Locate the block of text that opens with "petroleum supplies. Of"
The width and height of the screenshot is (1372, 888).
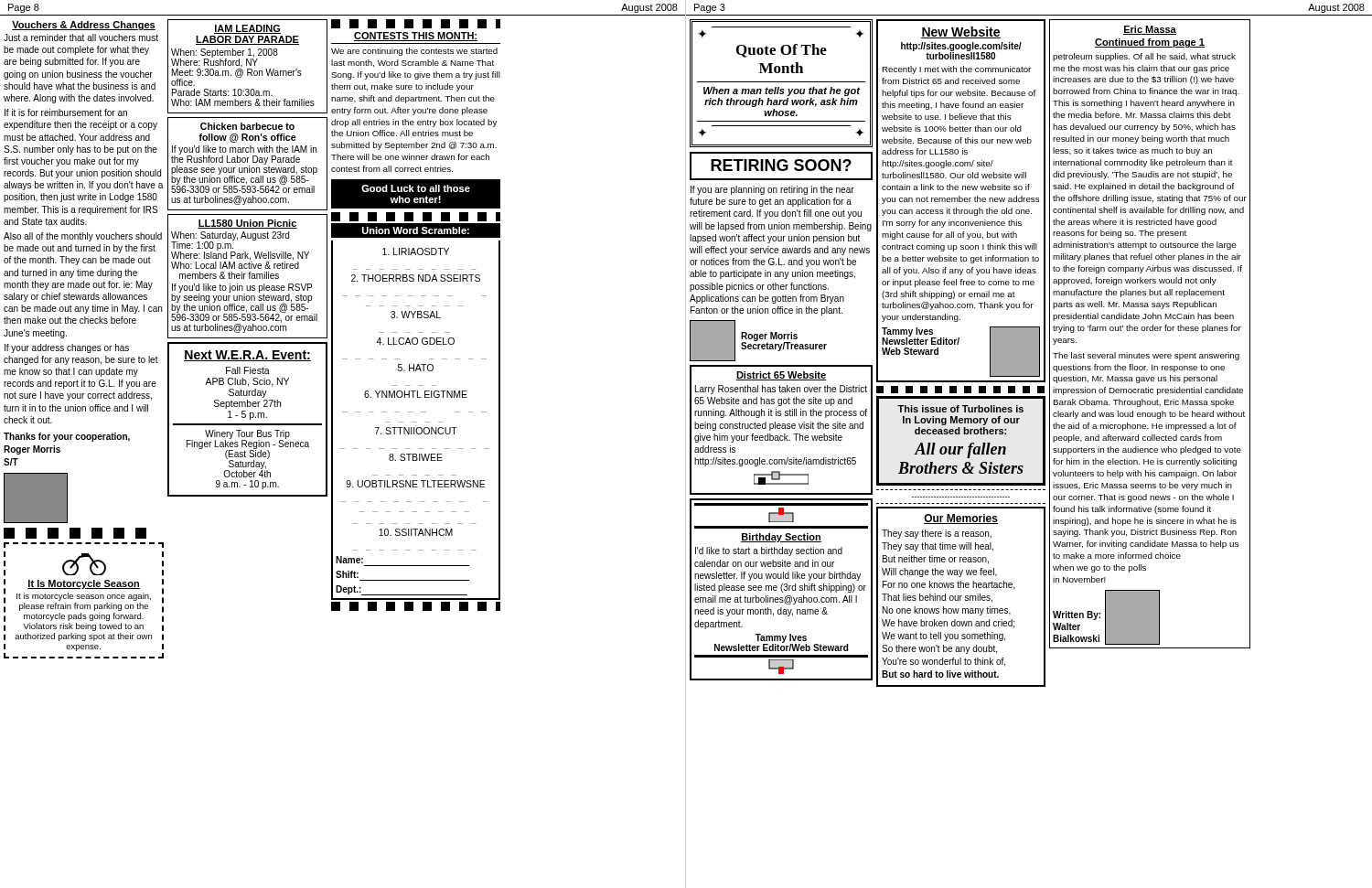[x=1150, y=198]
